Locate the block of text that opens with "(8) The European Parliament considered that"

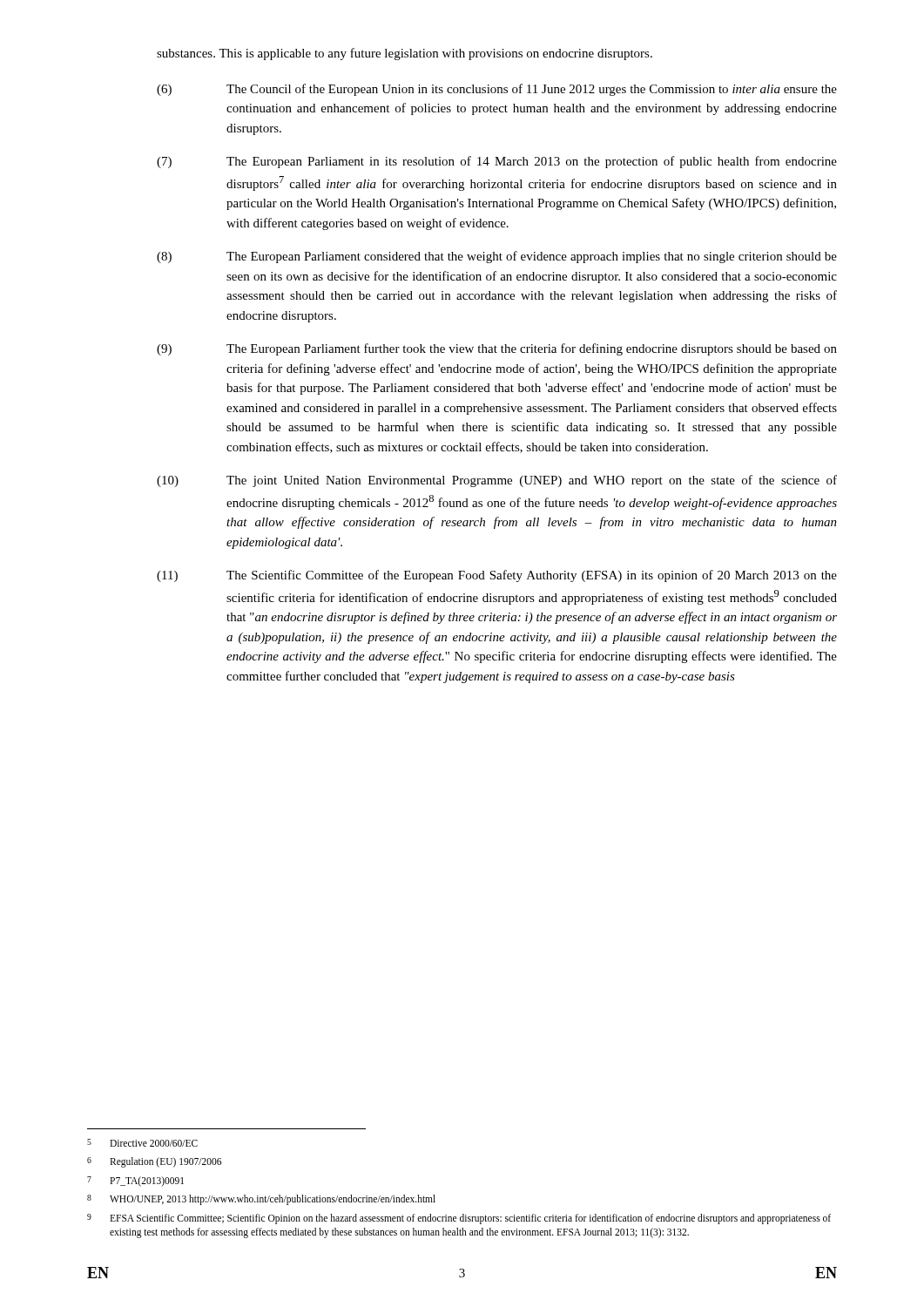(497, 286)
